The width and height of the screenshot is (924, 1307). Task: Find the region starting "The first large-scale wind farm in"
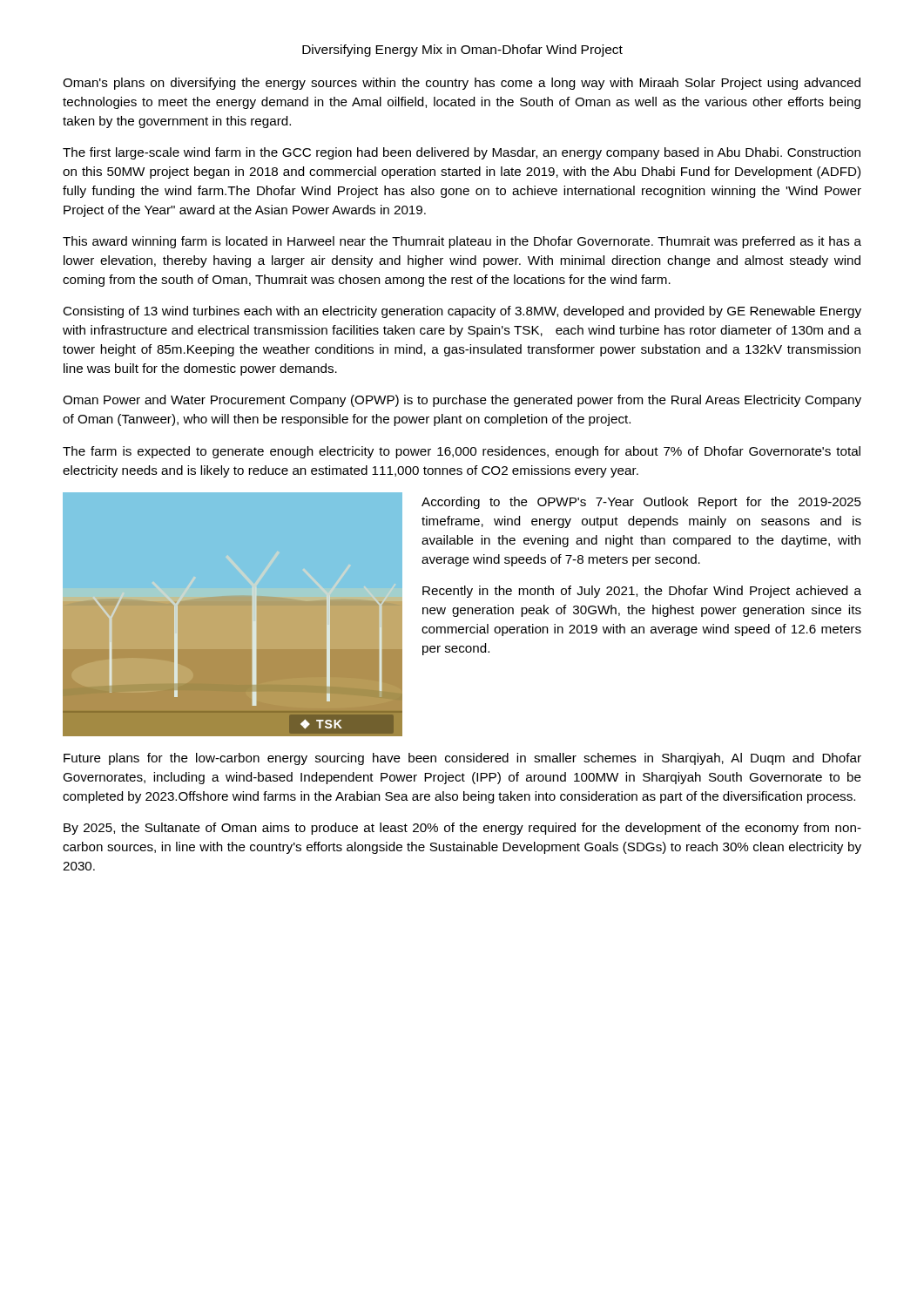click(x=462, y=181)
